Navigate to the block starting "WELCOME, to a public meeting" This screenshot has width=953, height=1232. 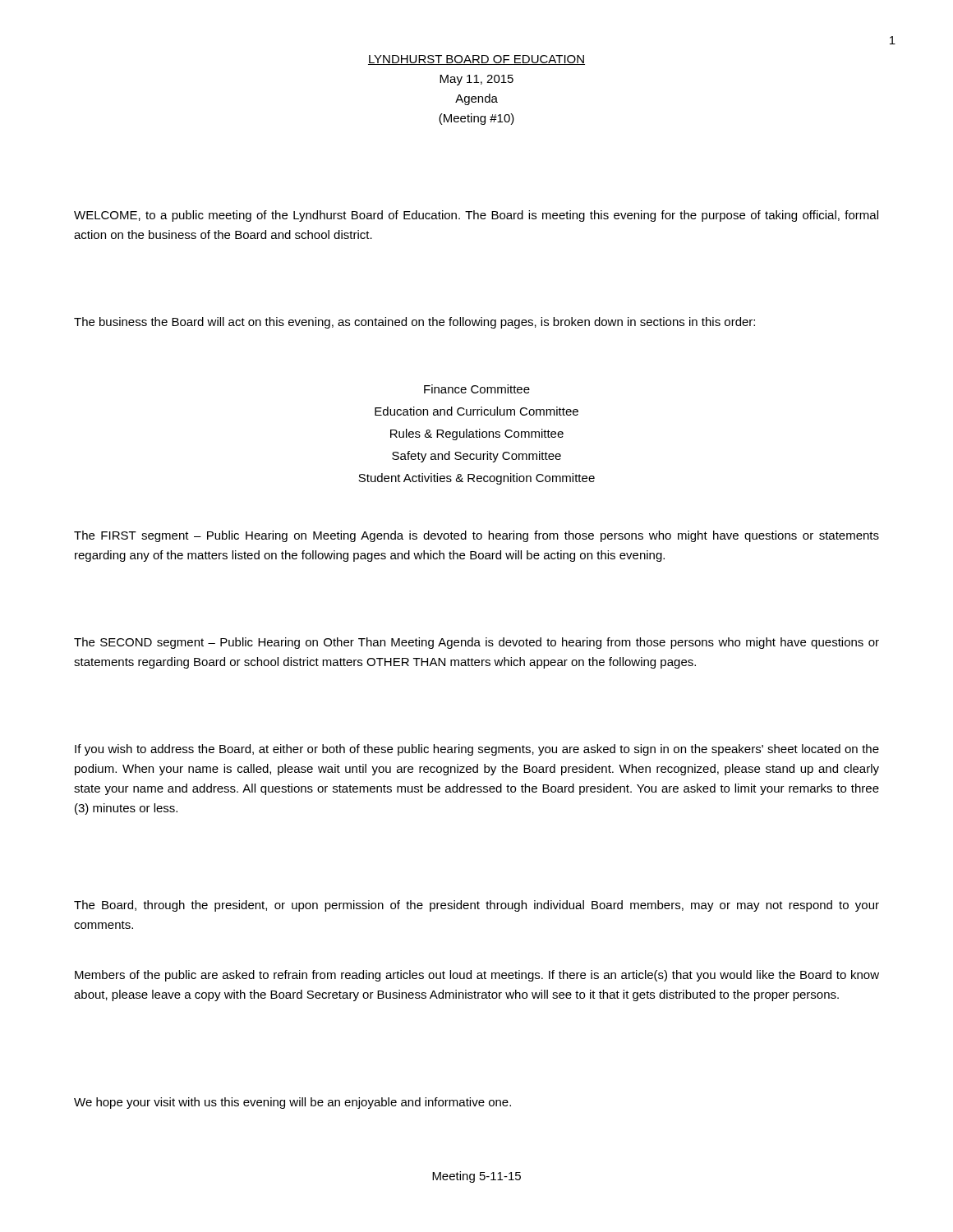476,225
